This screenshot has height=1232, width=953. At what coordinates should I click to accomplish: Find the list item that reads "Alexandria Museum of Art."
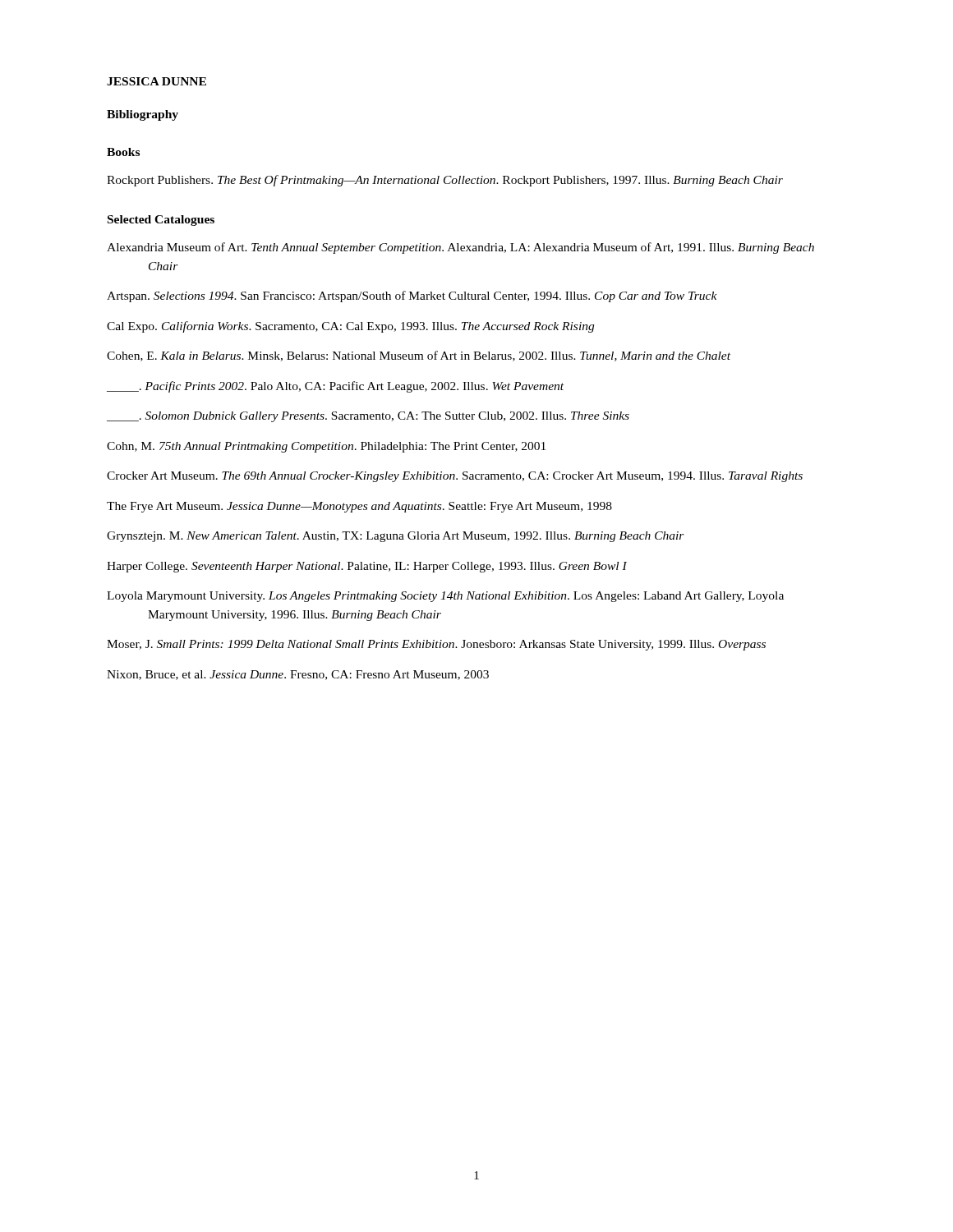[x=461, y=256]
